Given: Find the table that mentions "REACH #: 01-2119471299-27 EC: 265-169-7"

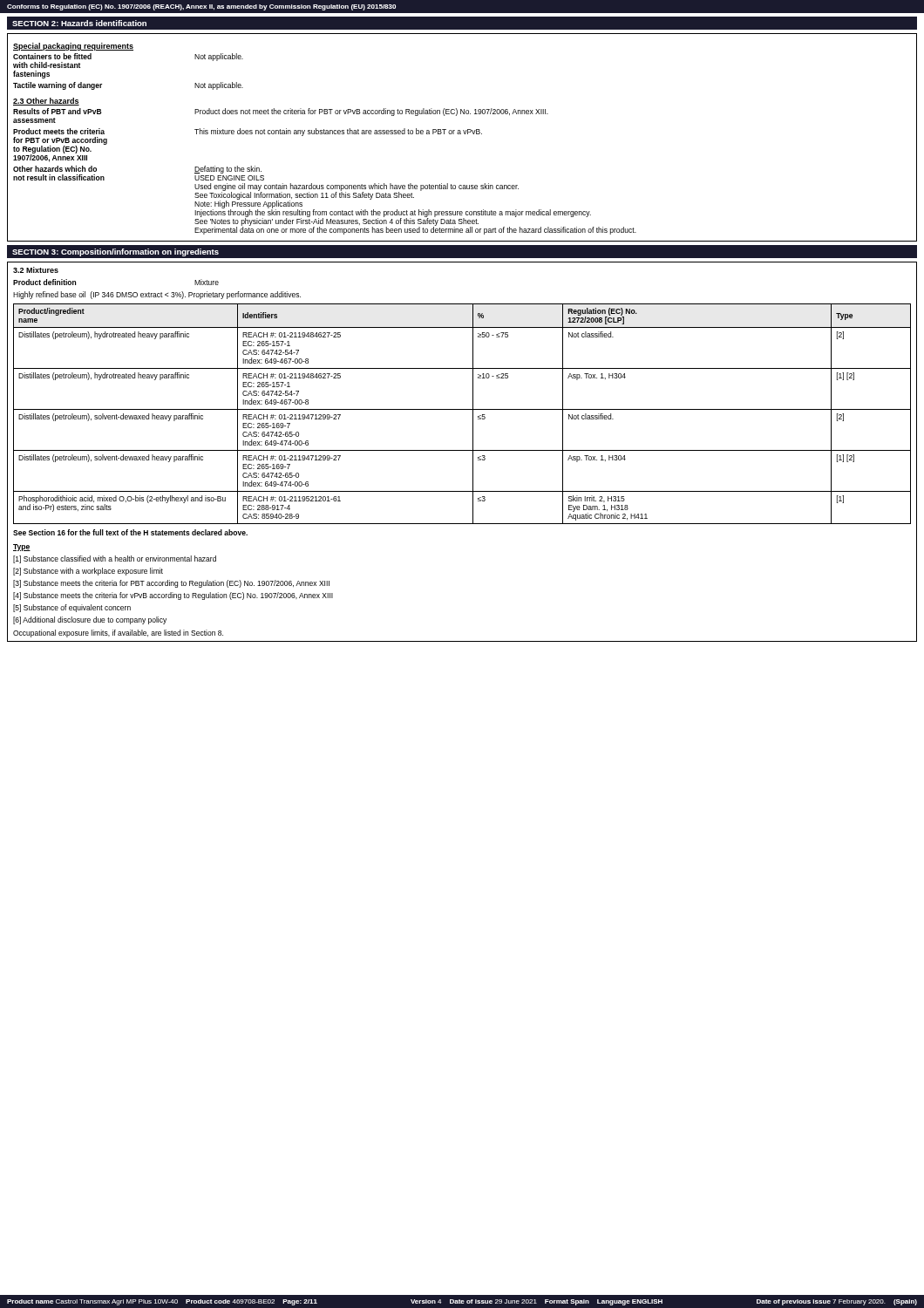Looking at the screenshot, I should [x=462, y=414].
